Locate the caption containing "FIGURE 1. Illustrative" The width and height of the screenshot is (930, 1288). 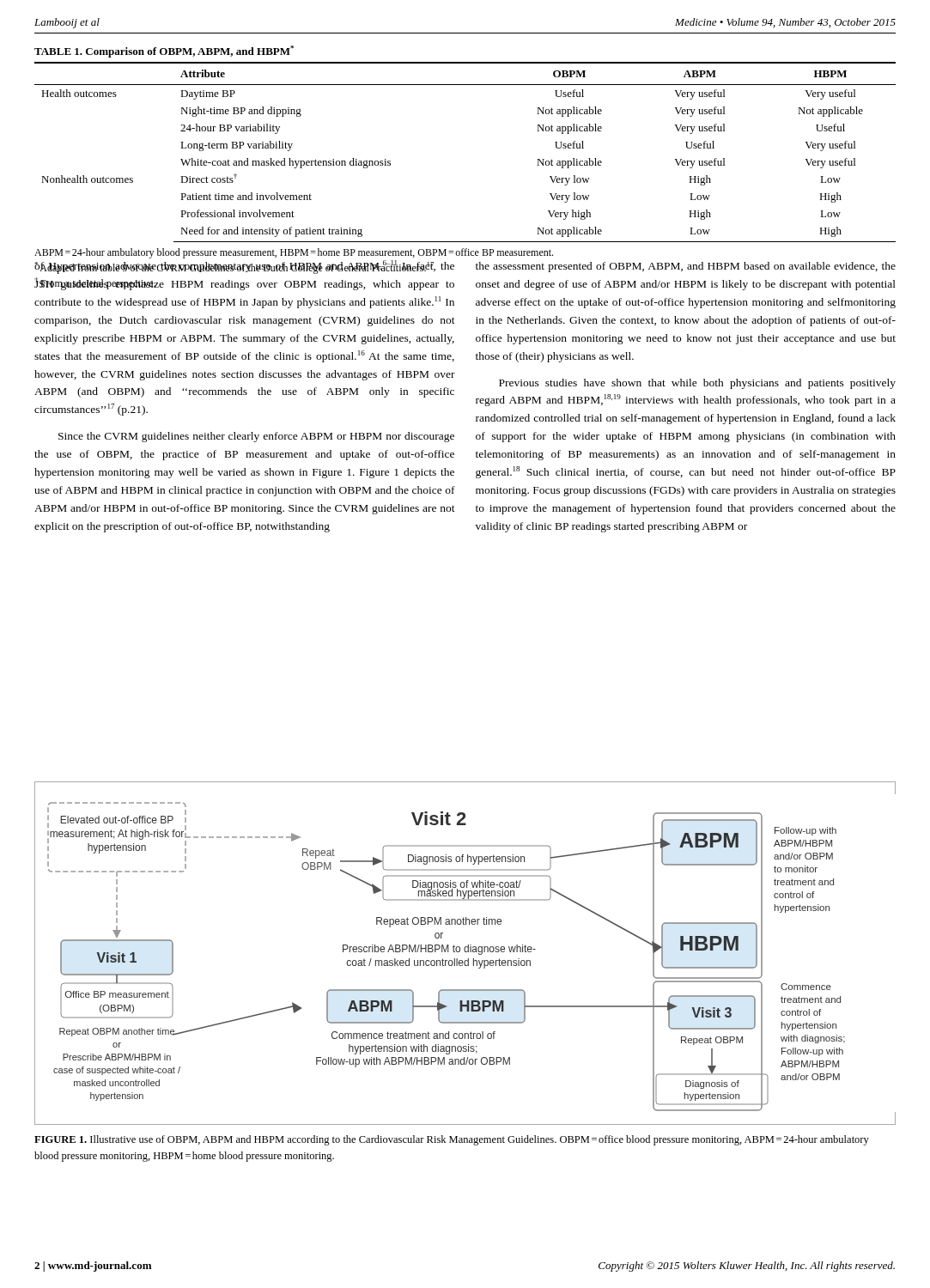tap(452, 1147)
